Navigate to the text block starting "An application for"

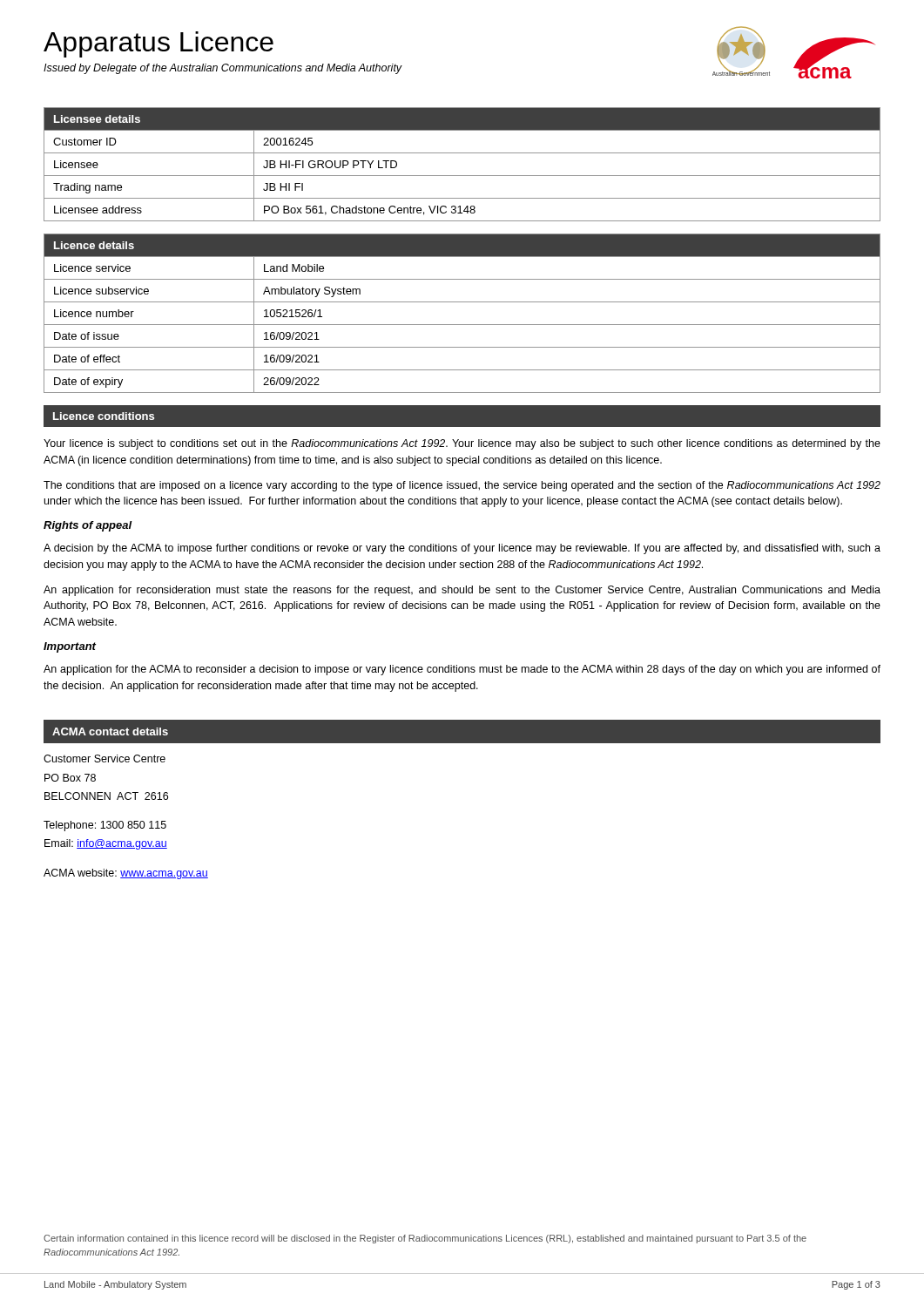click(462, 677)
